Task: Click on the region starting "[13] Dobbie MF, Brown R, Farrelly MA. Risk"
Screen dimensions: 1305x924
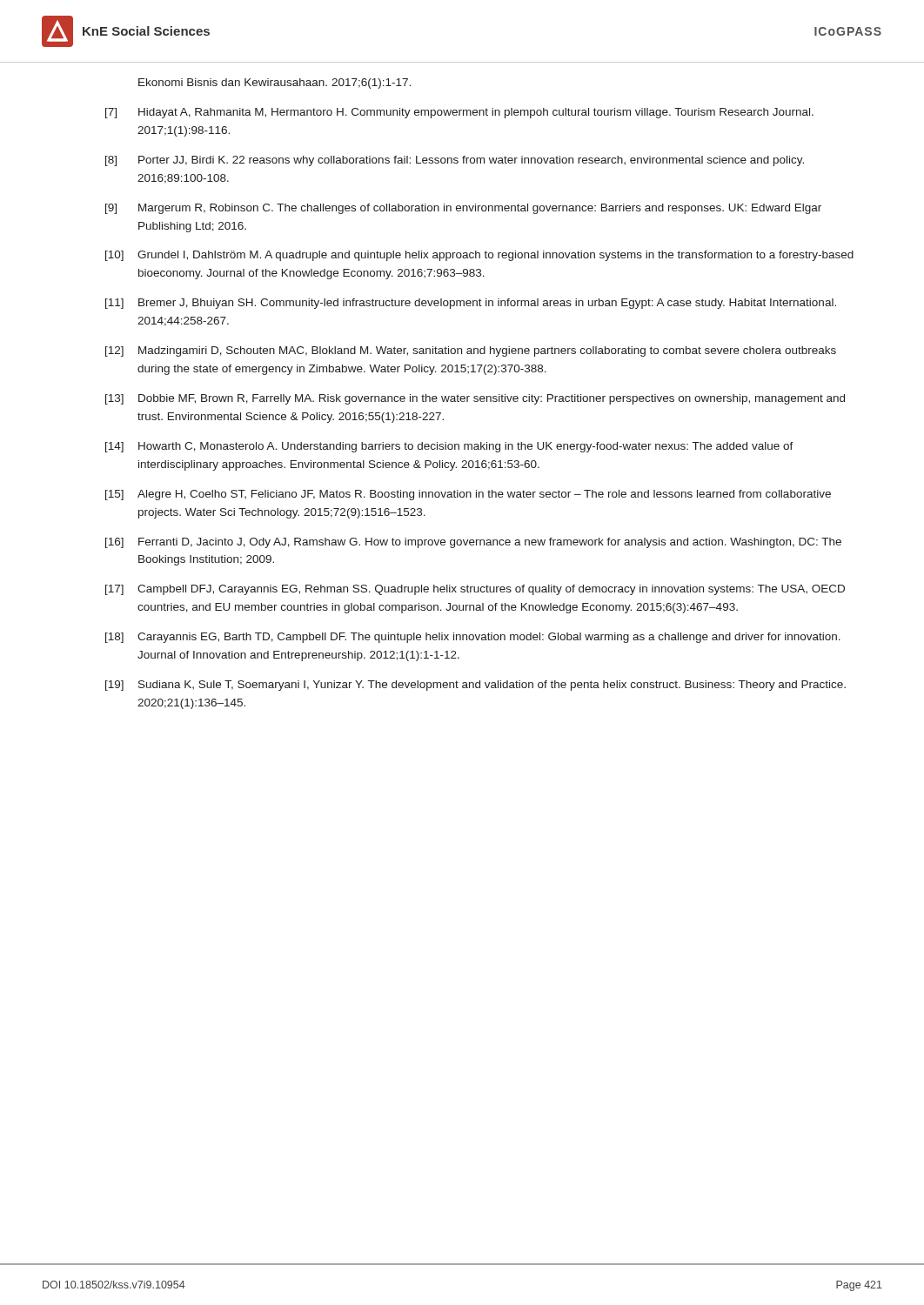Action: tap(488, 408)
